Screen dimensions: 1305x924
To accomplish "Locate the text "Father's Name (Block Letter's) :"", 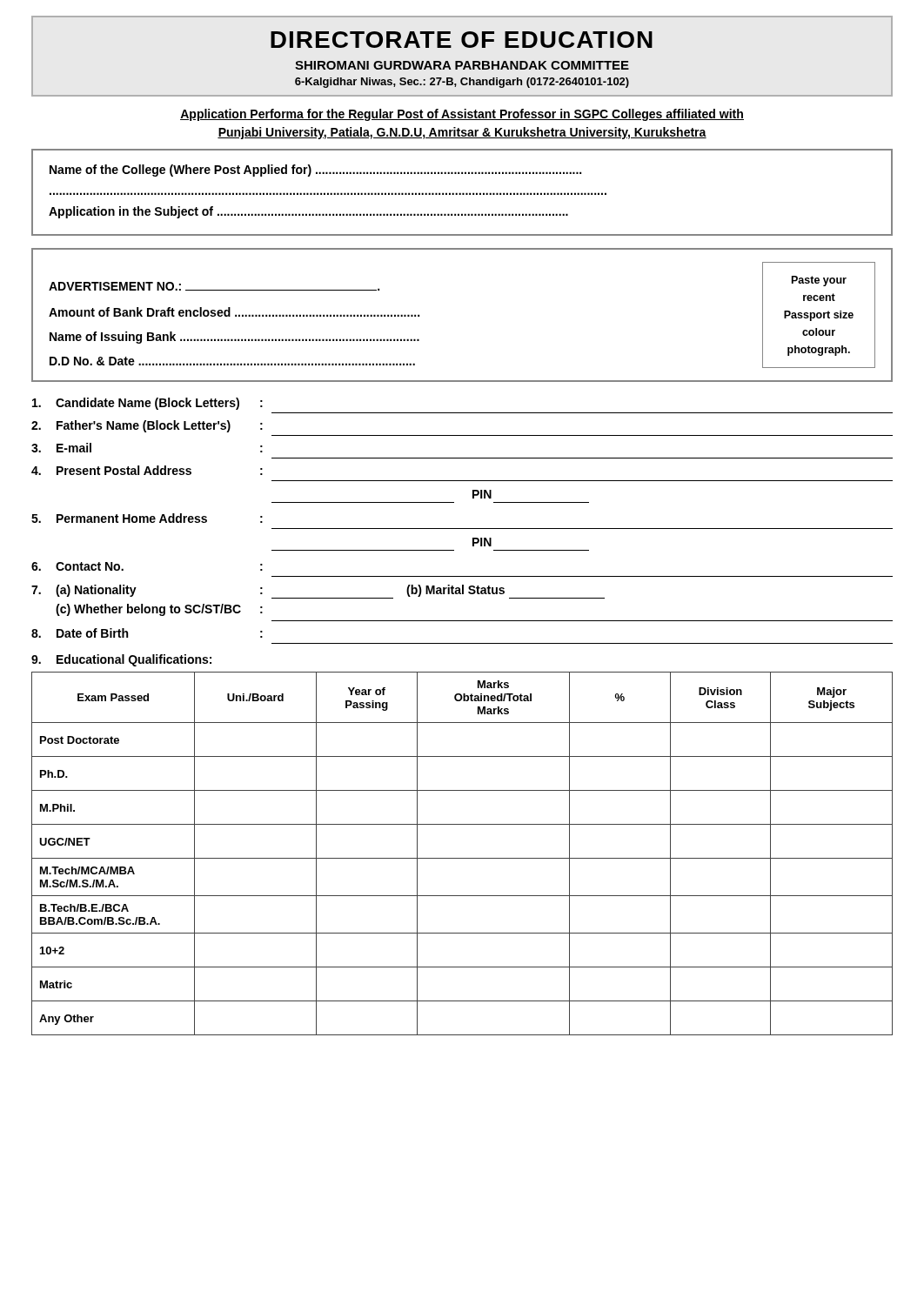I will (x=462, y=426).
